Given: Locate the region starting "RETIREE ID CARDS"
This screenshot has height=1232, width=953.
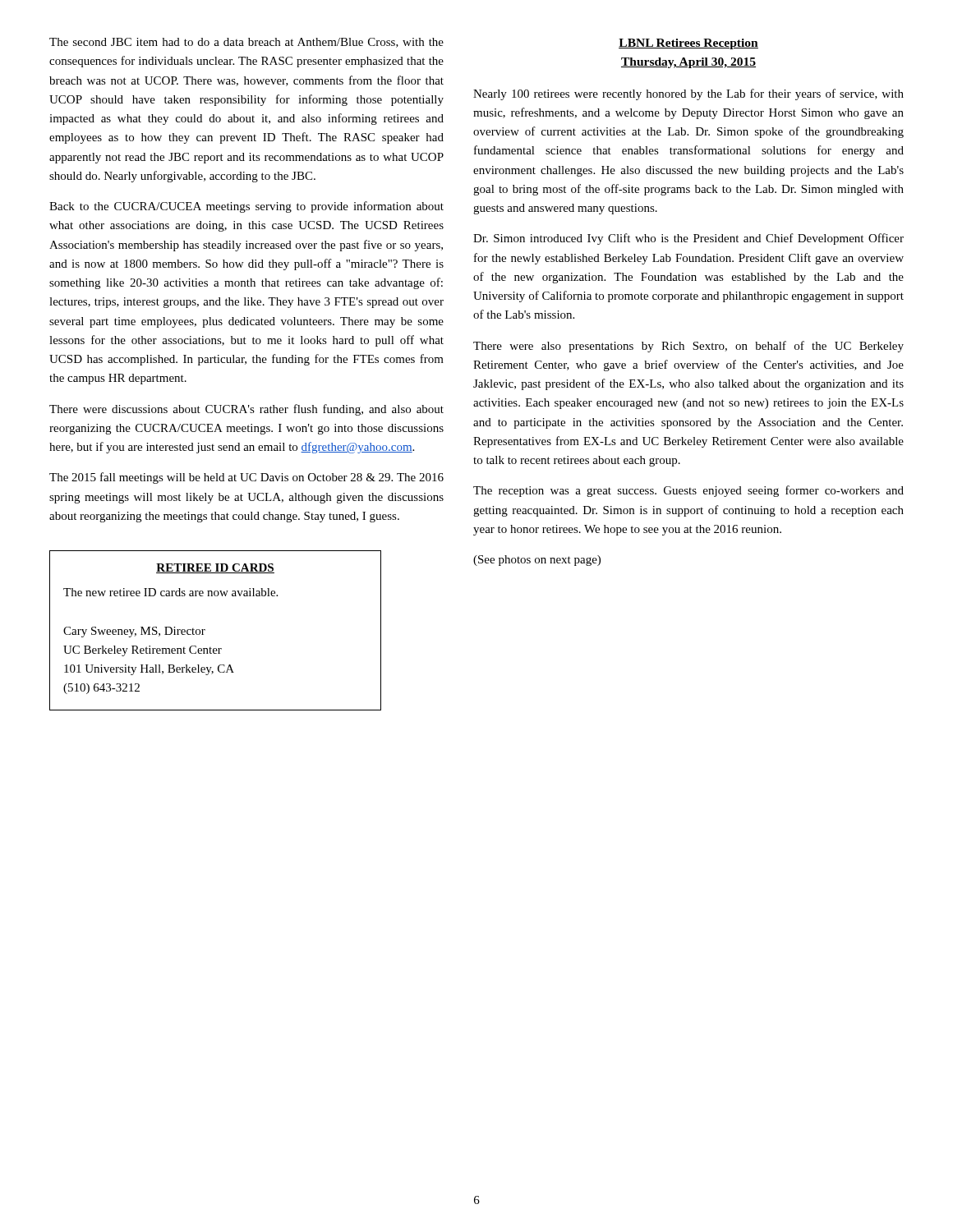Looking at the screenshot, I should [215, 568].
